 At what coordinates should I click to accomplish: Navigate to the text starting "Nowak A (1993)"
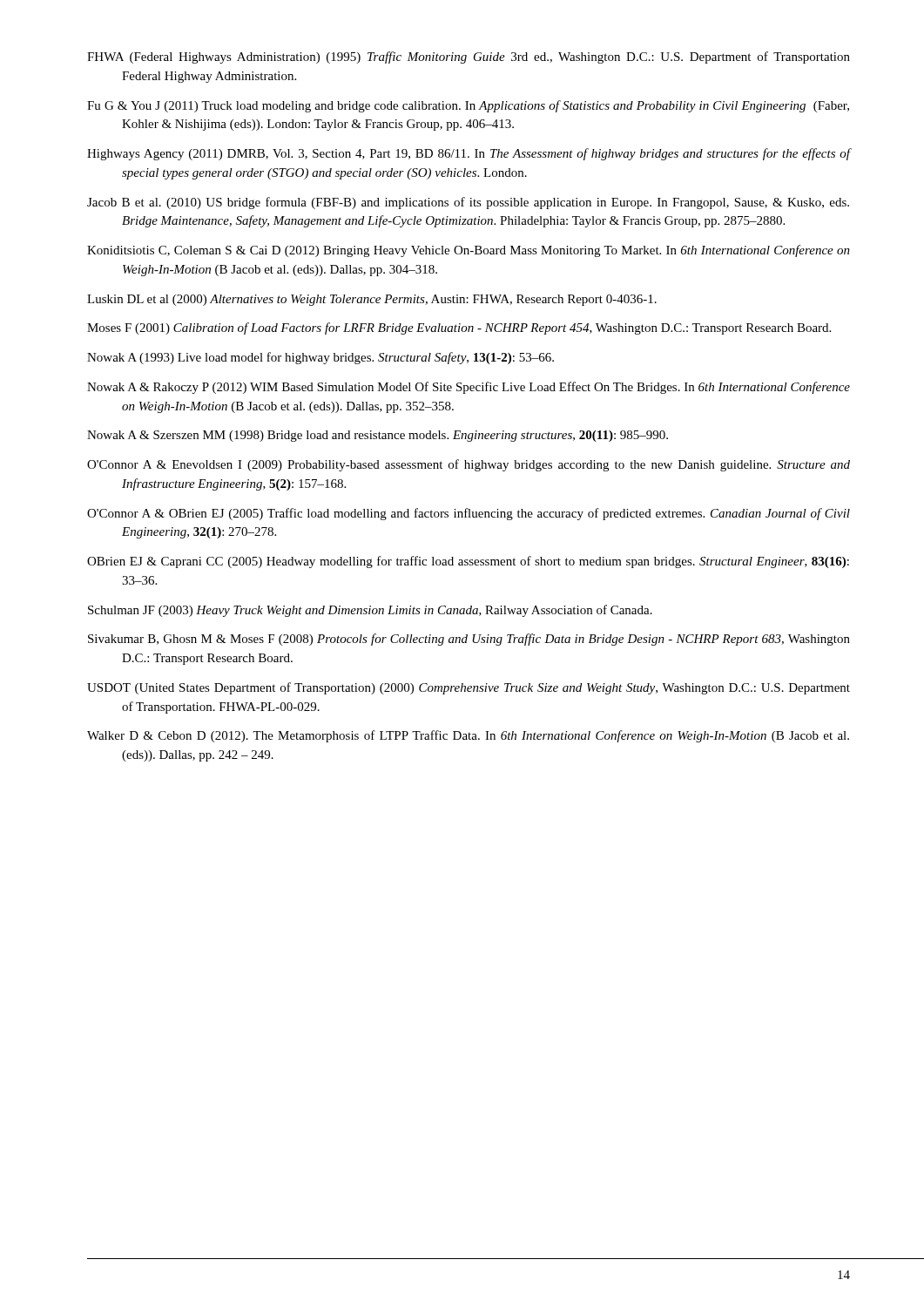click(x=321, y=357)
